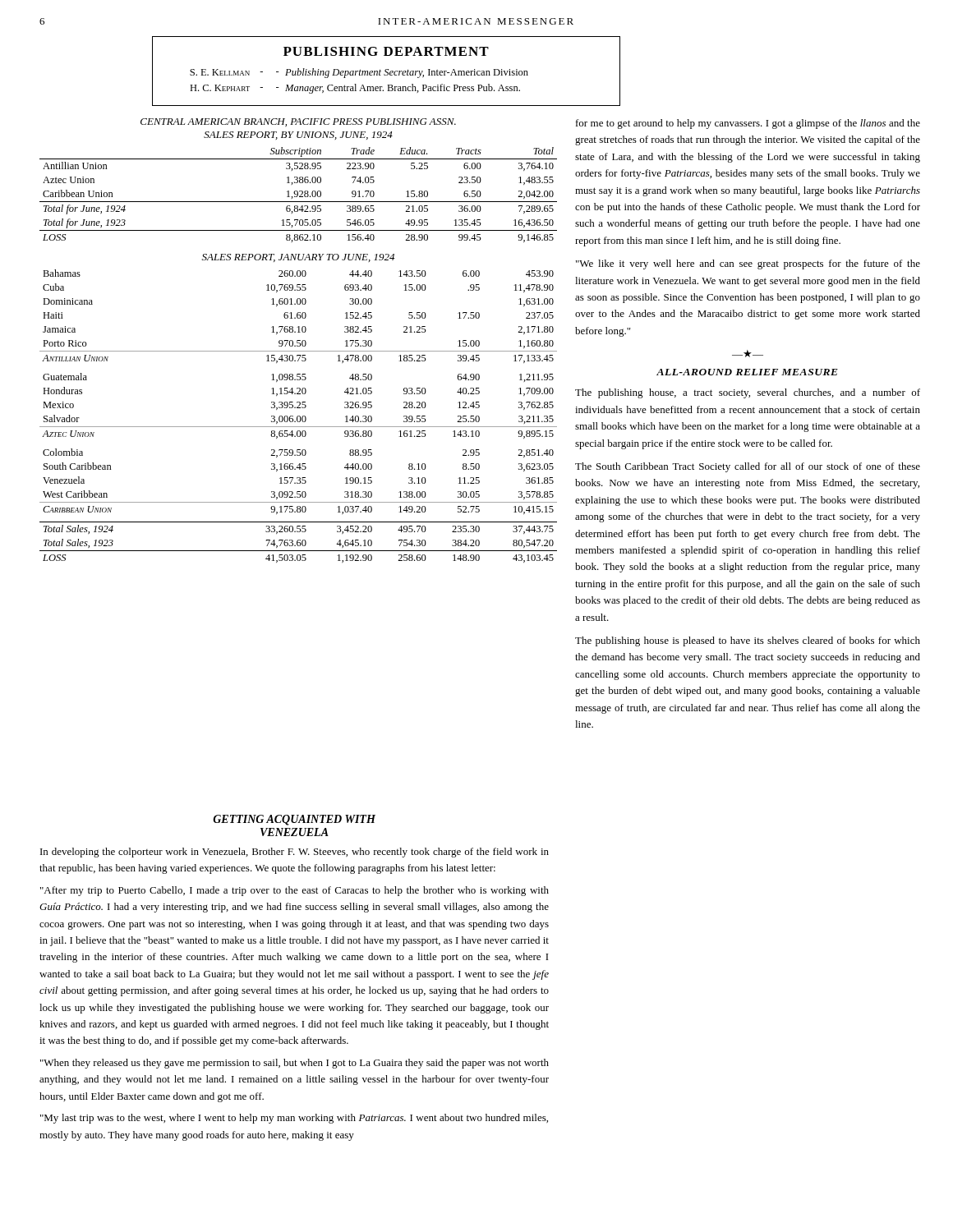
Task: Point to the block beginning ""We like it very"
Action: click(748, 297)
